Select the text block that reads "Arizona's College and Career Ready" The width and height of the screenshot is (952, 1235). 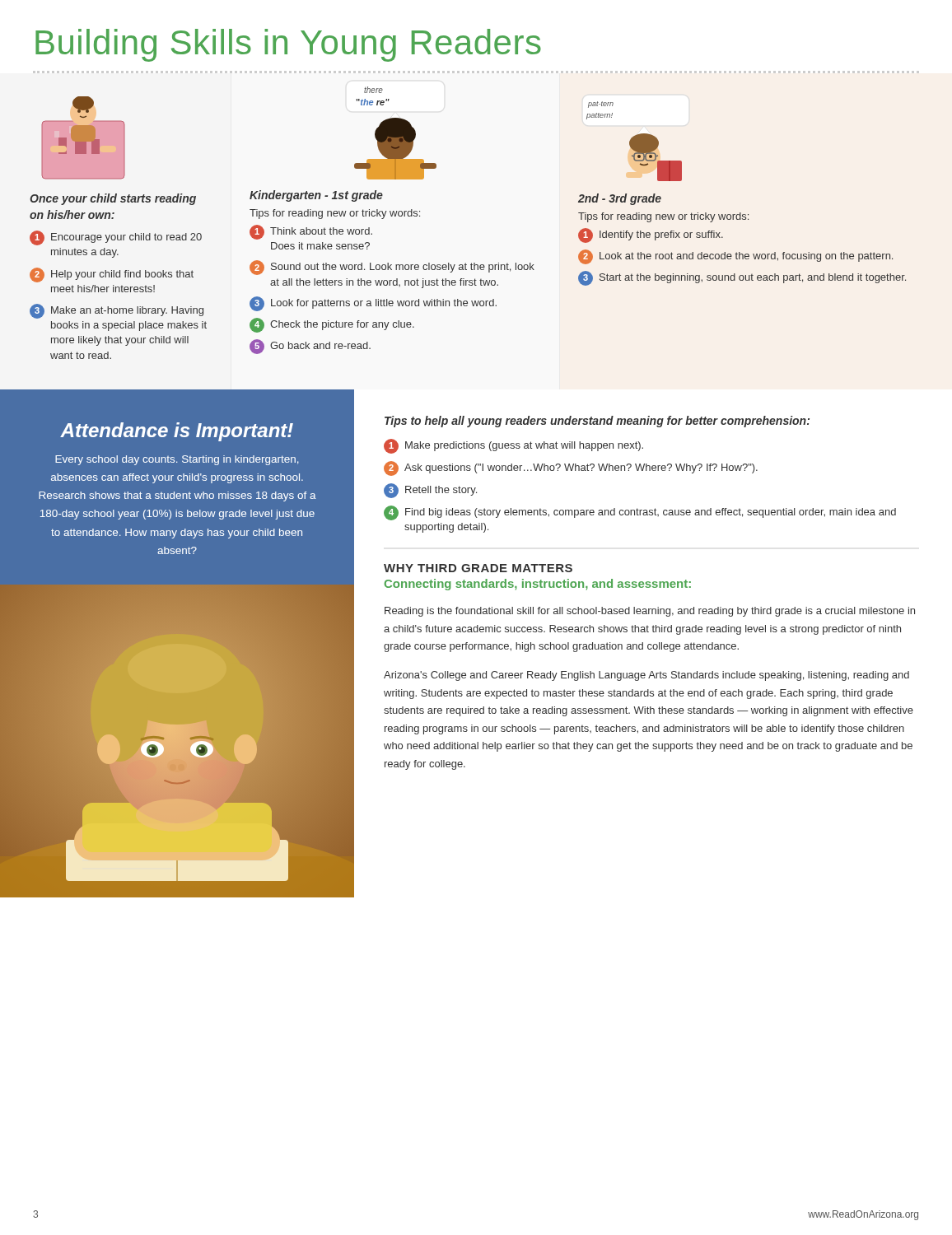(648, 719)
